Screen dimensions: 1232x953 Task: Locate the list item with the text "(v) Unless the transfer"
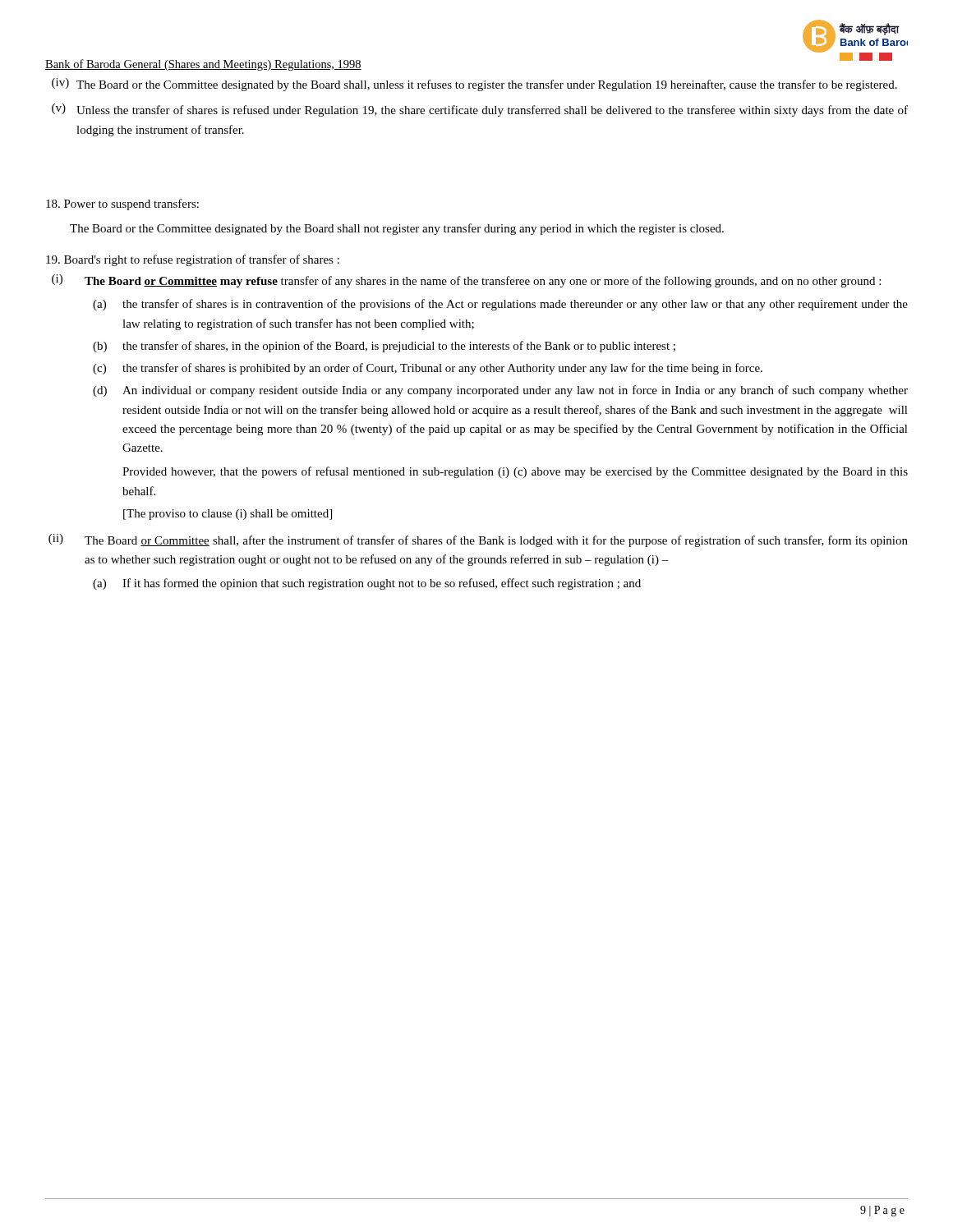tap(476, 120)
